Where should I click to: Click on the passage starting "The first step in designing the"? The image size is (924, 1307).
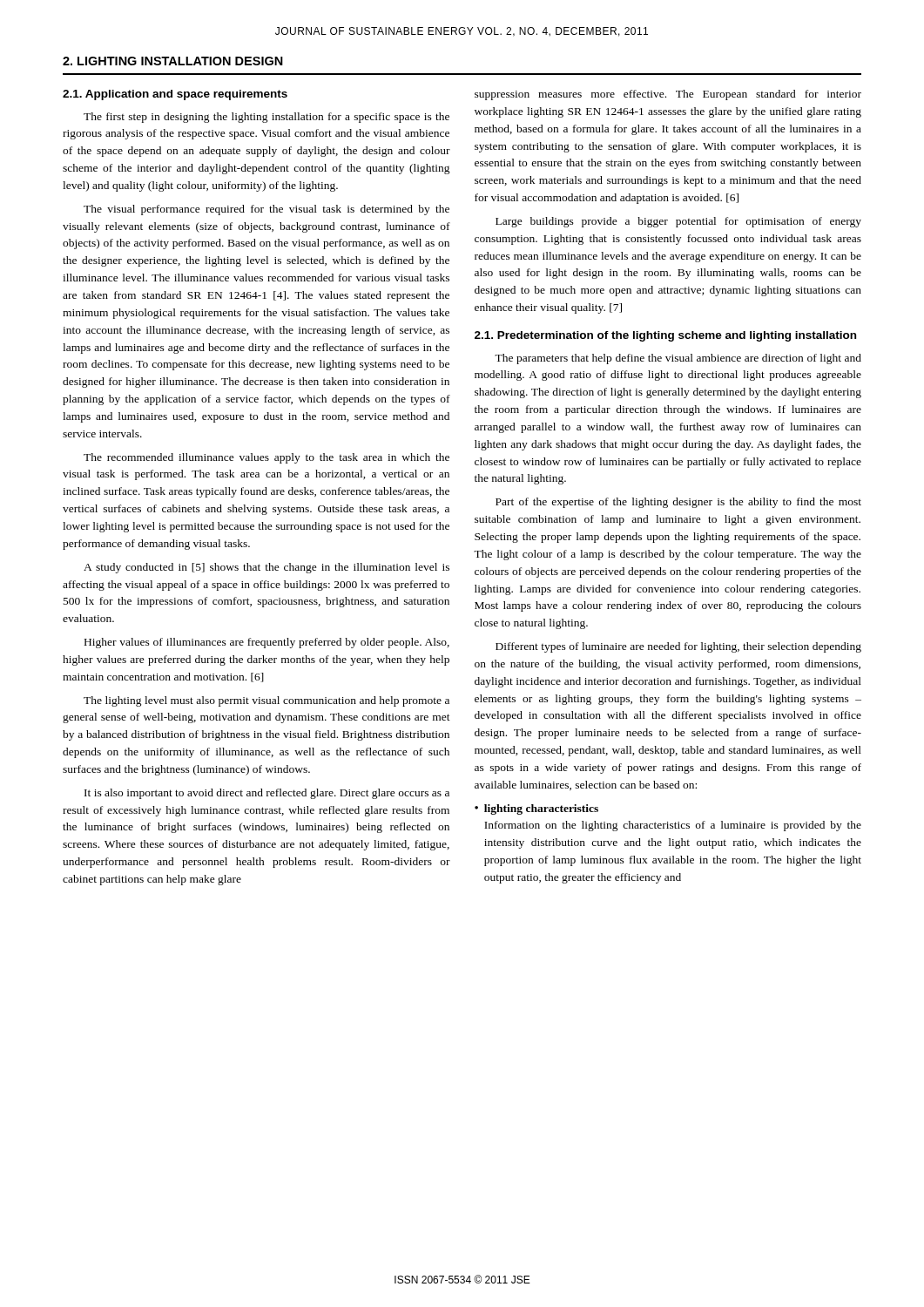[256, 151]
